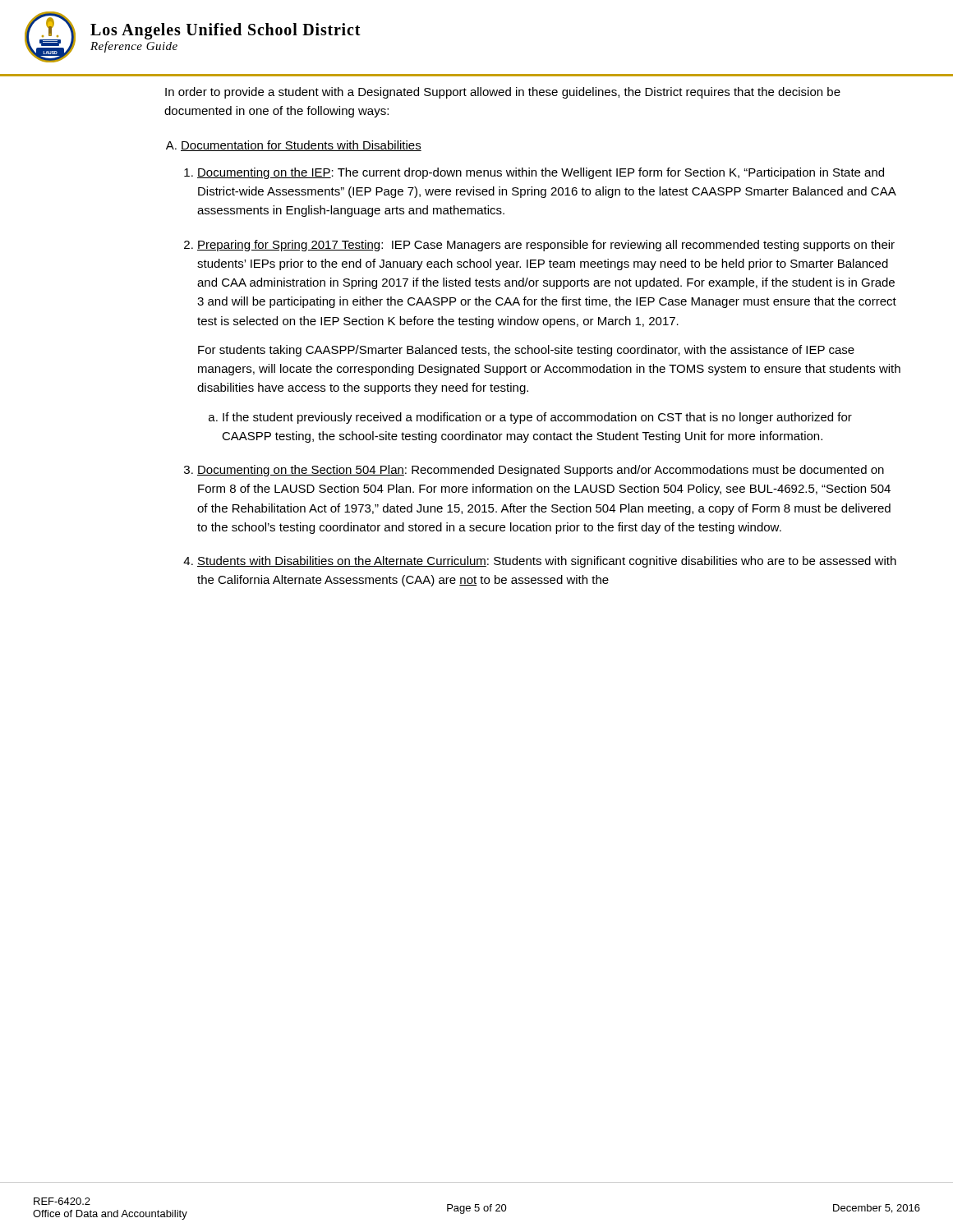Locate the text starting "If the student"
The height and width of the screenshot is (1232, 953).
pyautogui.click(x=537, y=426)
